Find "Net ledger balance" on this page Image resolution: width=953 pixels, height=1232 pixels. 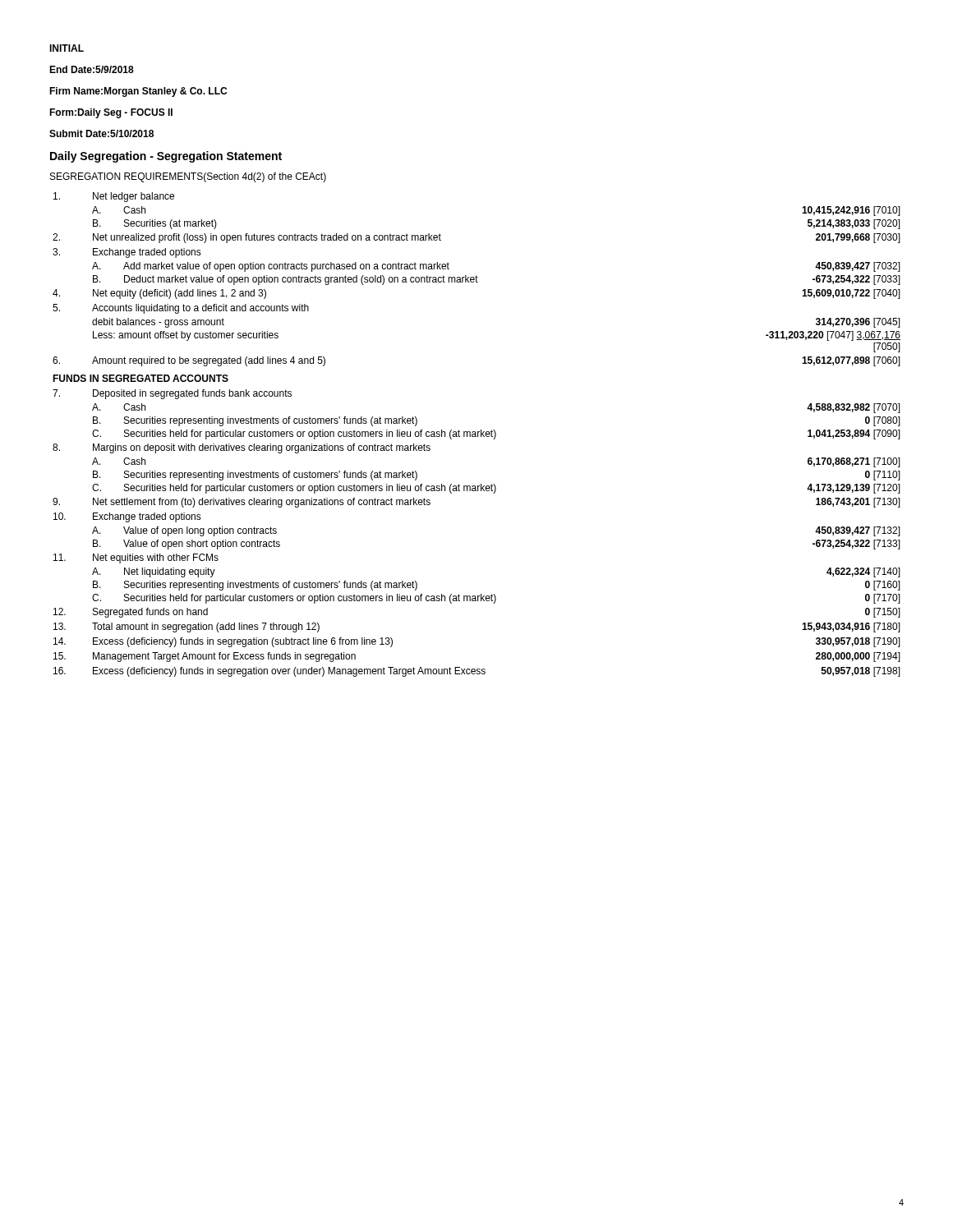133,196
